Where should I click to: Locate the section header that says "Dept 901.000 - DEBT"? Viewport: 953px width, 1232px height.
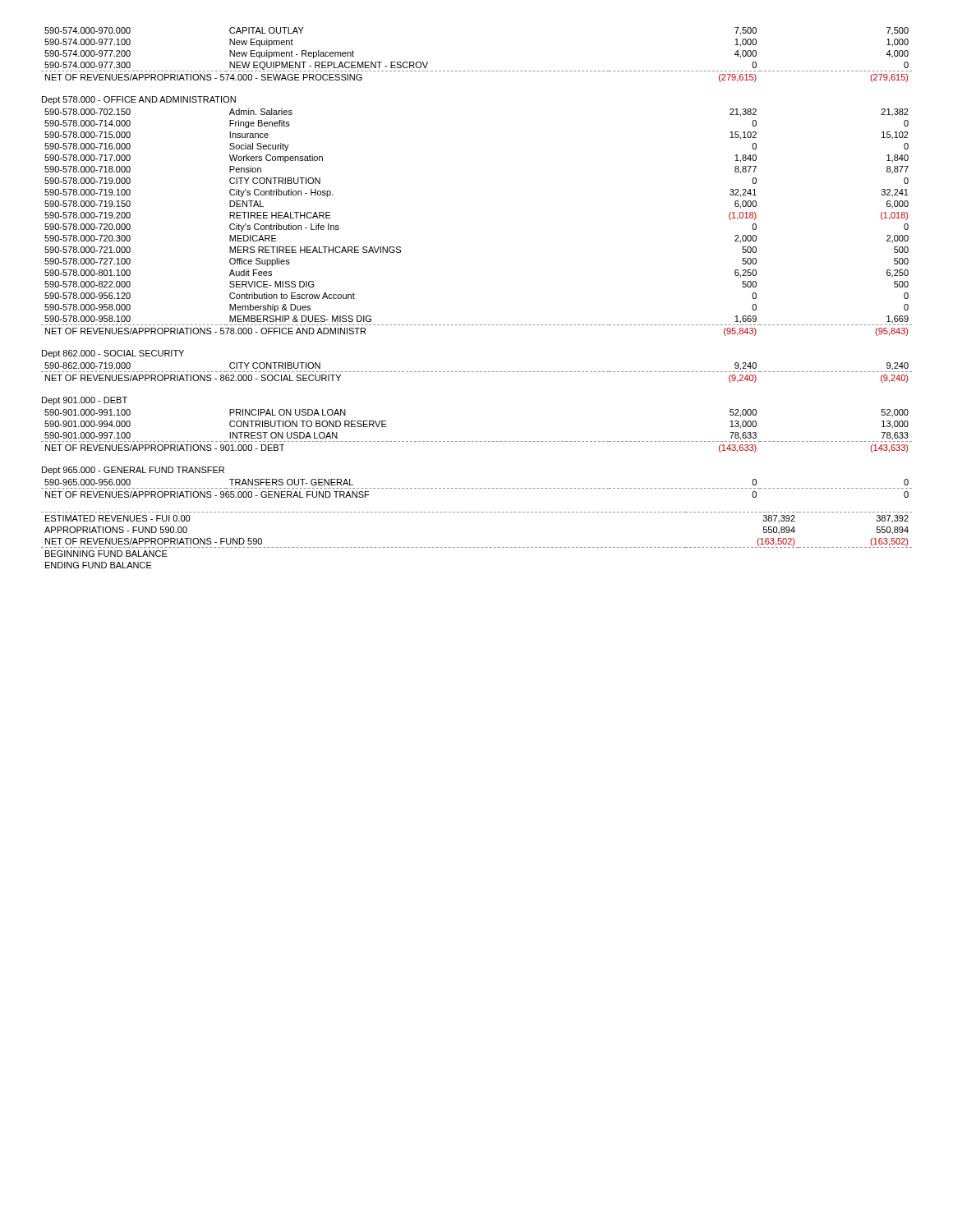[x=84, y=400]
